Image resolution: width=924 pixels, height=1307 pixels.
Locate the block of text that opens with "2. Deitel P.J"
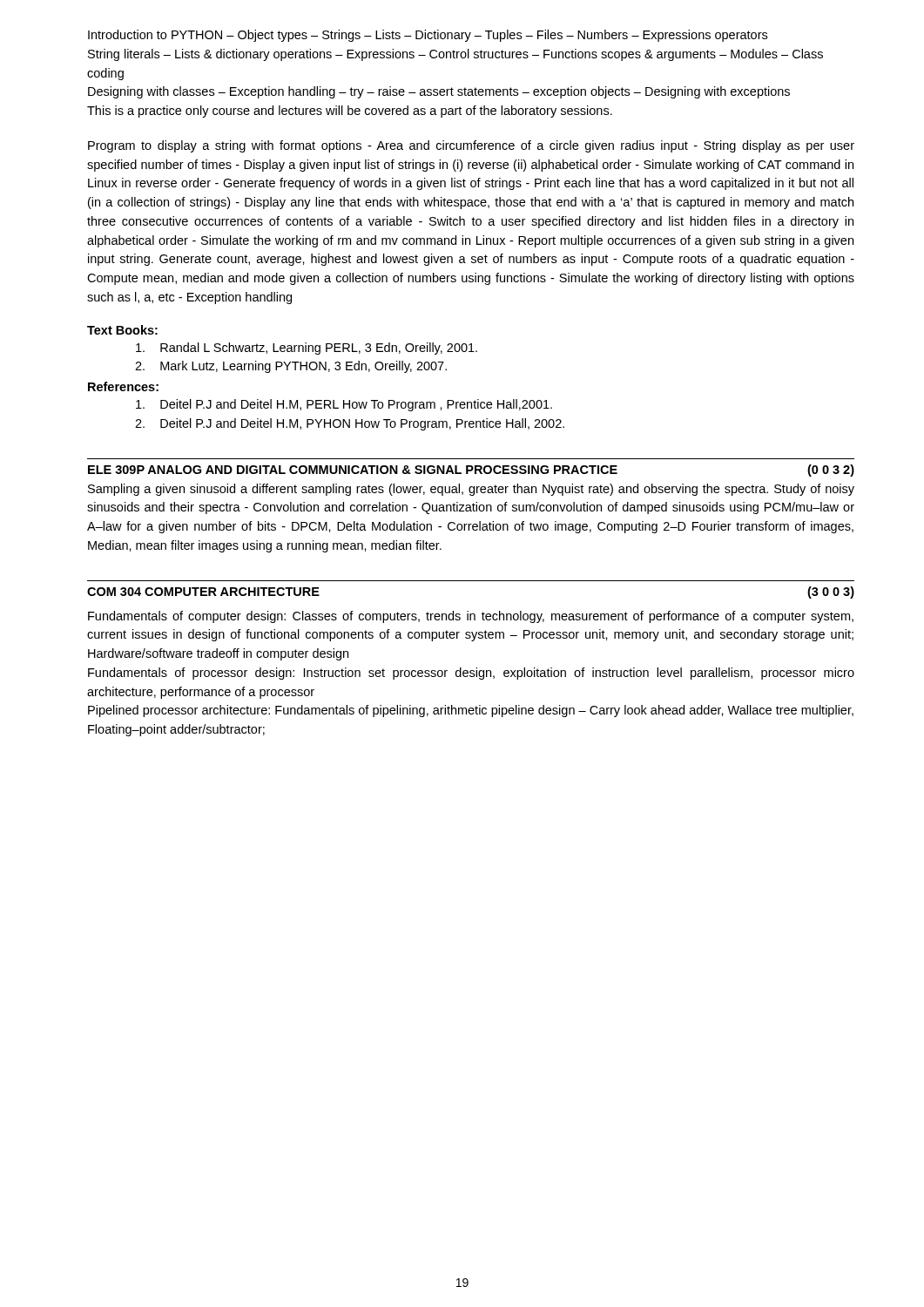coord(350,423)
